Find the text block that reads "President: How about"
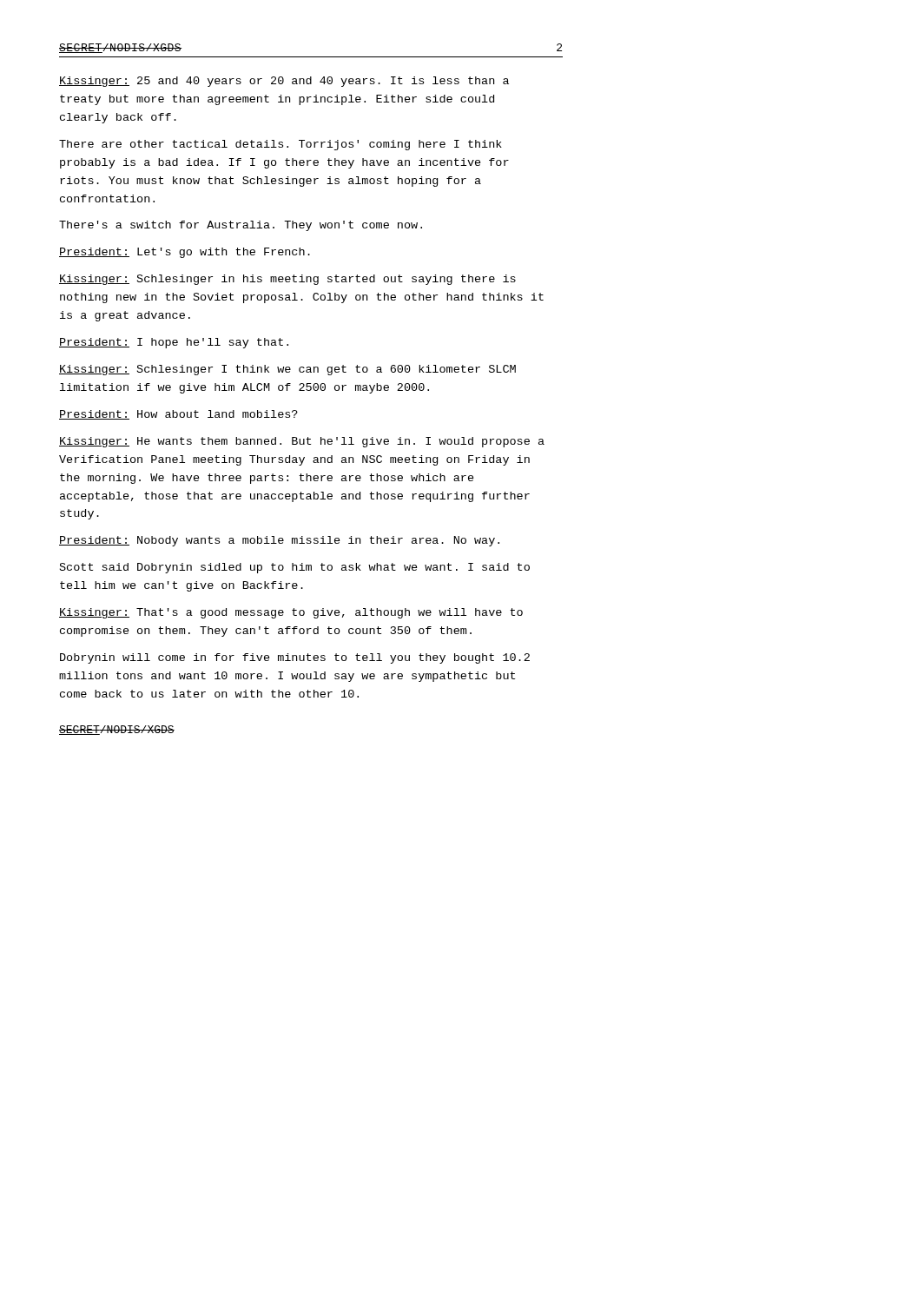Image resolution: width=924 pixels, height=1303 pixels. 179,415
